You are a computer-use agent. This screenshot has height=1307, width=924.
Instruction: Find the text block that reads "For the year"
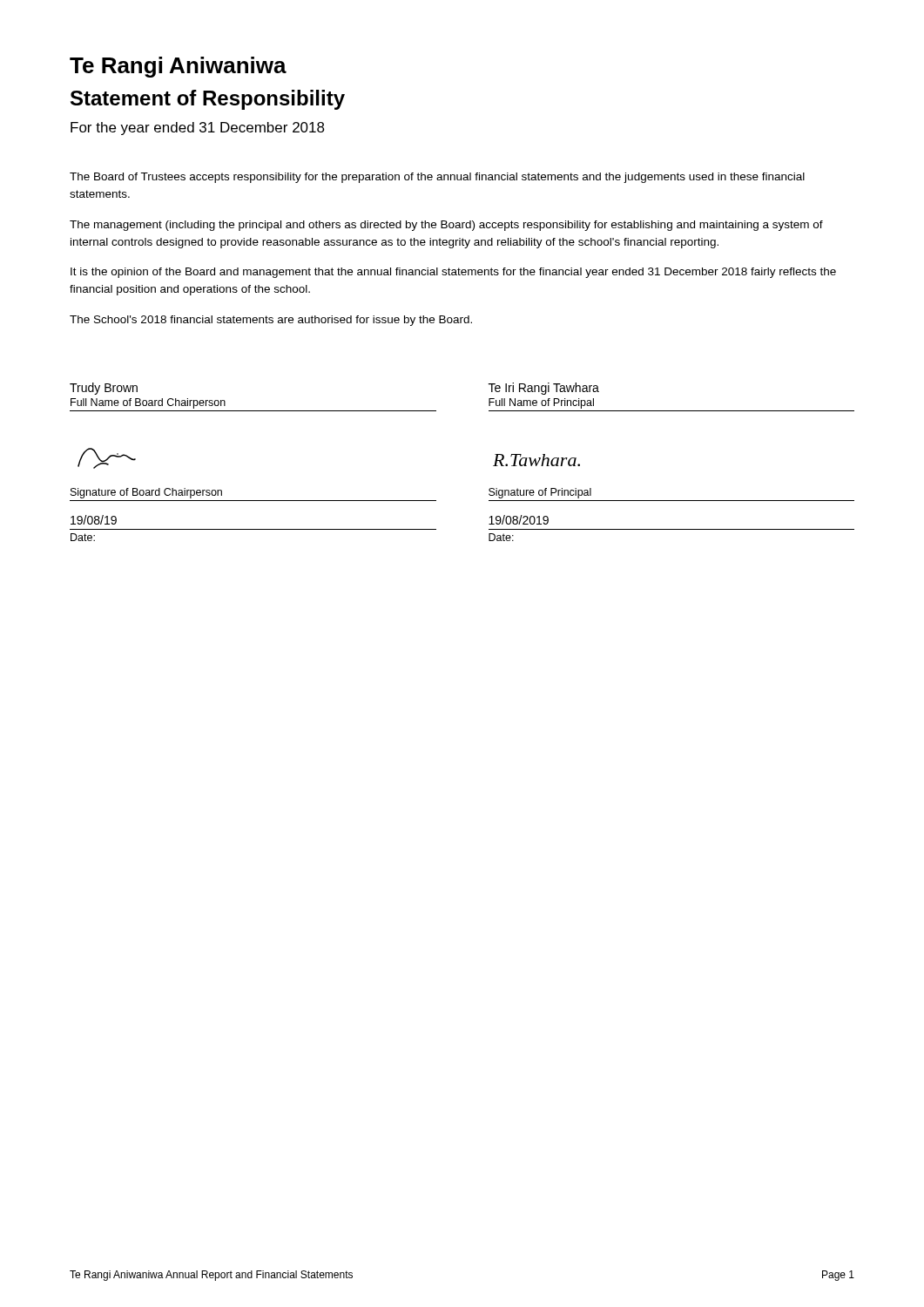197,128
